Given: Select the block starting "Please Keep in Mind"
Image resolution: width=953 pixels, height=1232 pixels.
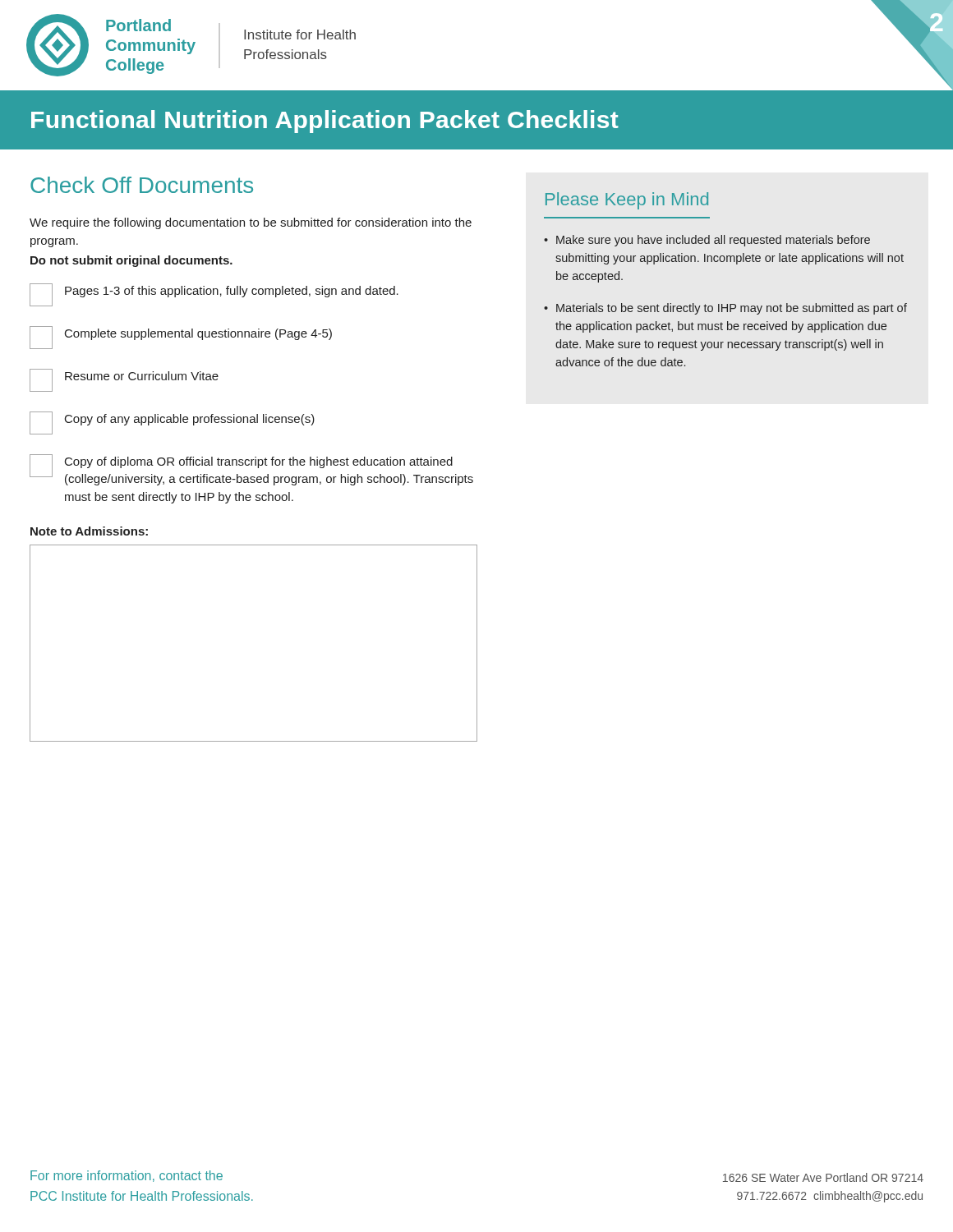Looking at the screenshot, I should [x=627, y=204].
